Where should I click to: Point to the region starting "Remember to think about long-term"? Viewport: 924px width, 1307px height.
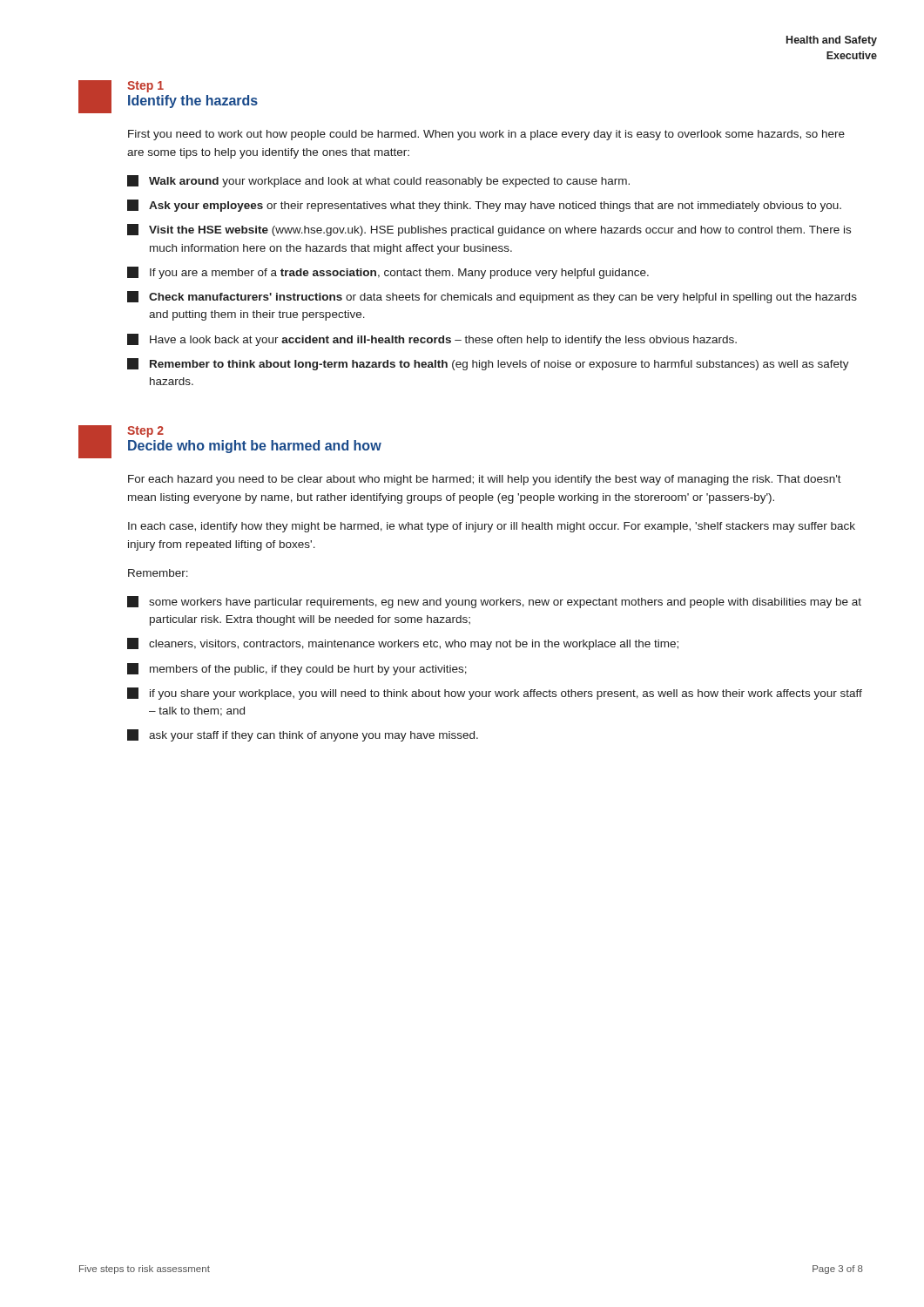(x=495, y=373)
